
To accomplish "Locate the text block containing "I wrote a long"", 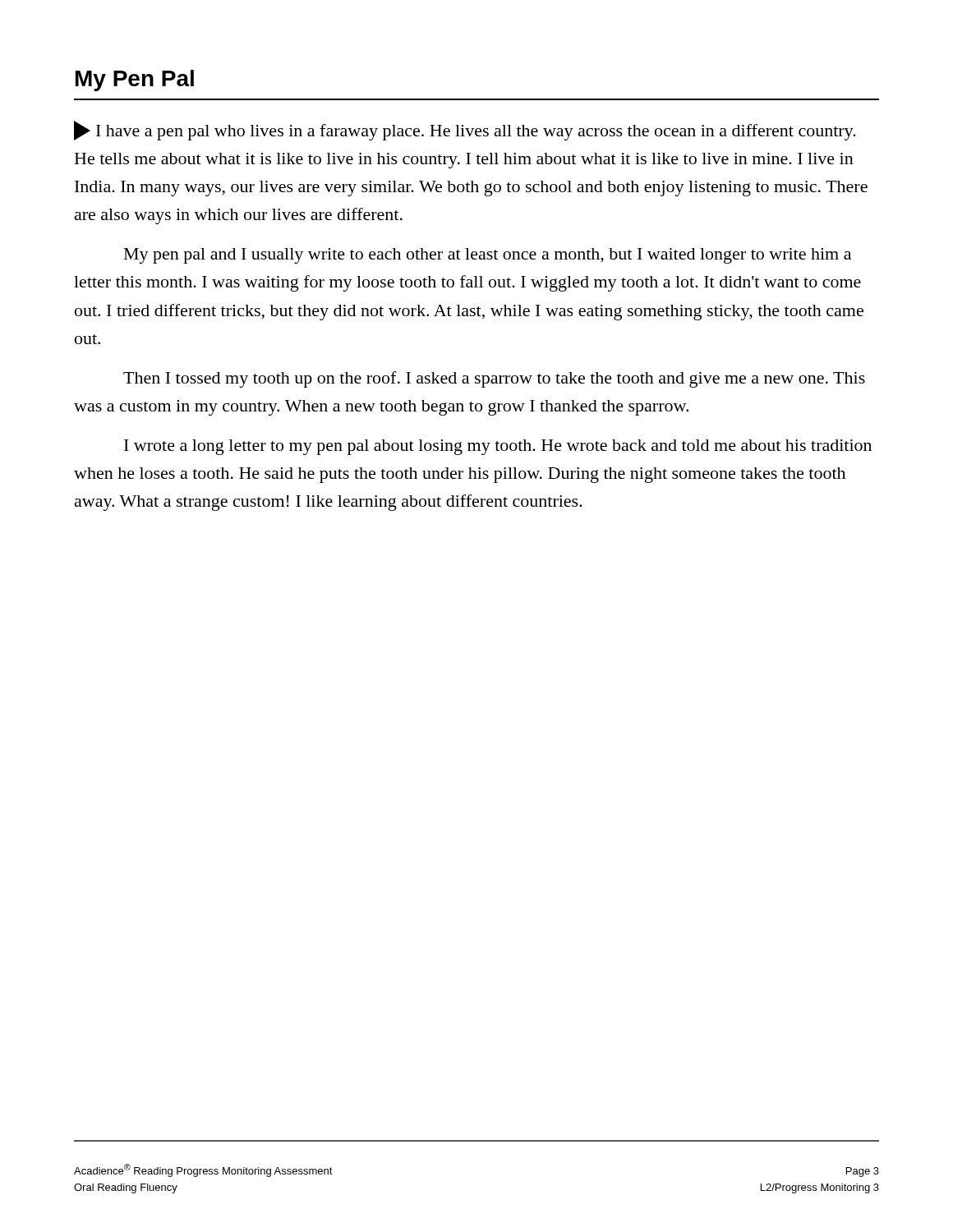I will (x=473, y=473).
